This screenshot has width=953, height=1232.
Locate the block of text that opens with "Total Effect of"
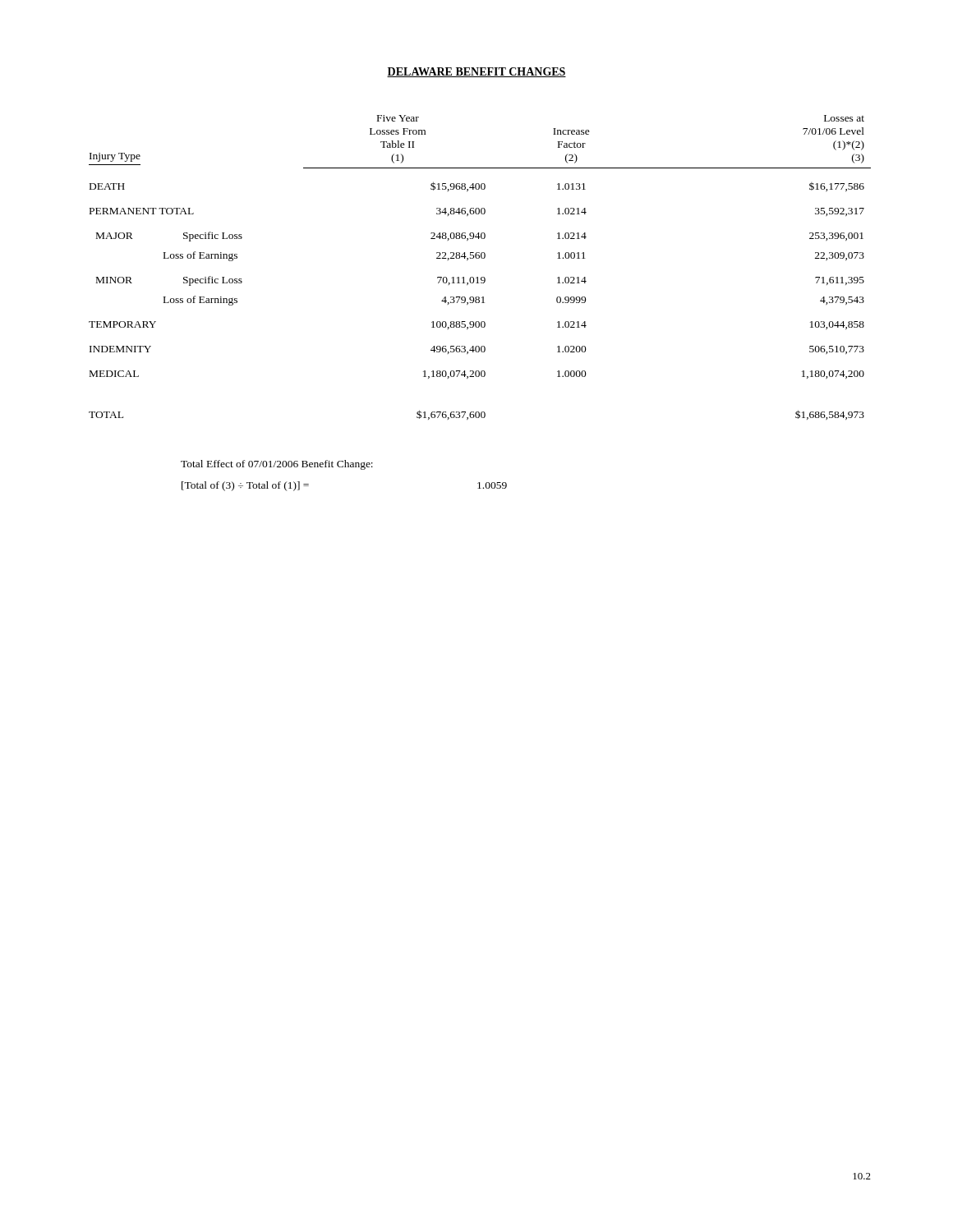pos(277,464)
